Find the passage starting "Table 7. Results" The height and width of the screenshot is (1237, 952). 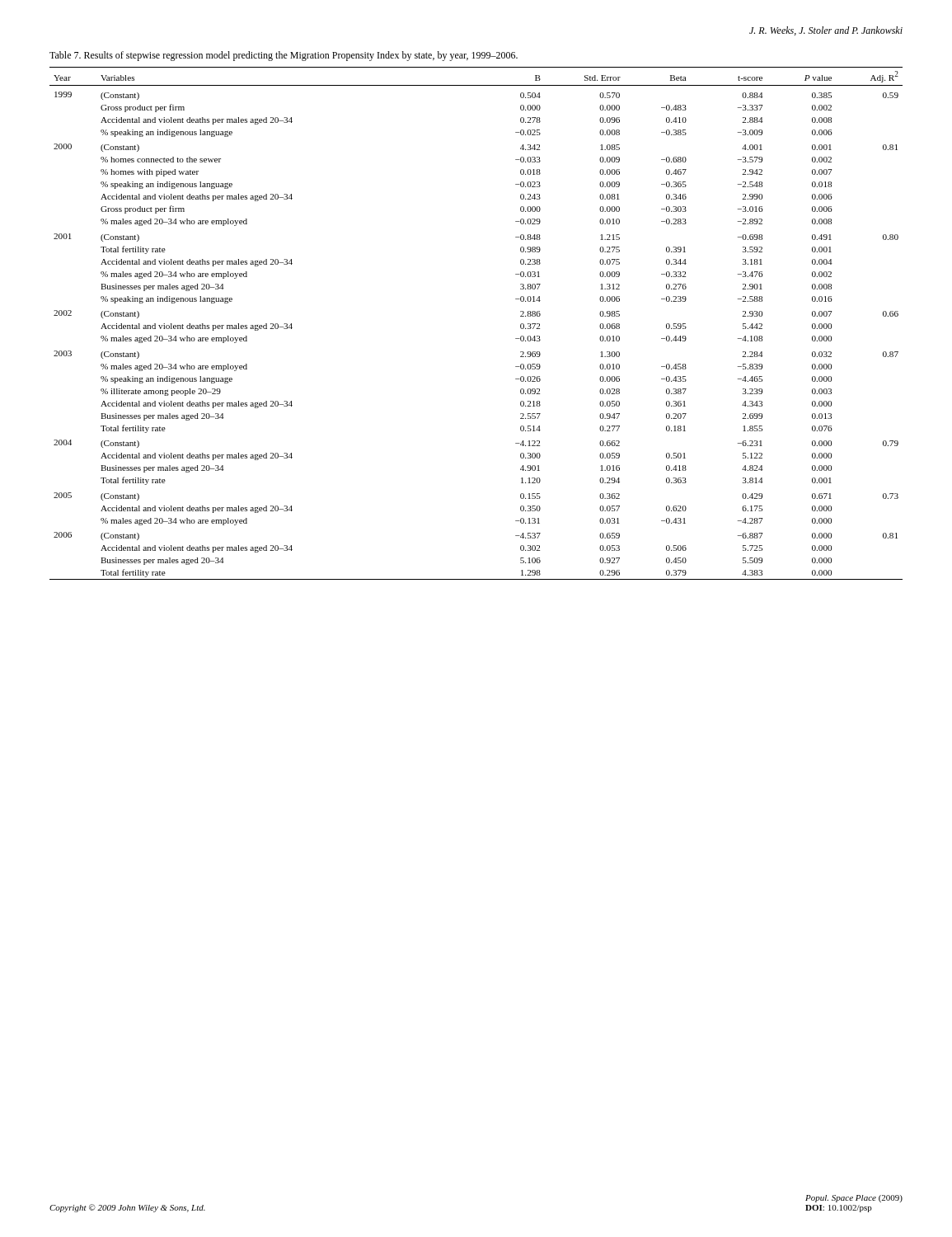(x=284, y=55)
